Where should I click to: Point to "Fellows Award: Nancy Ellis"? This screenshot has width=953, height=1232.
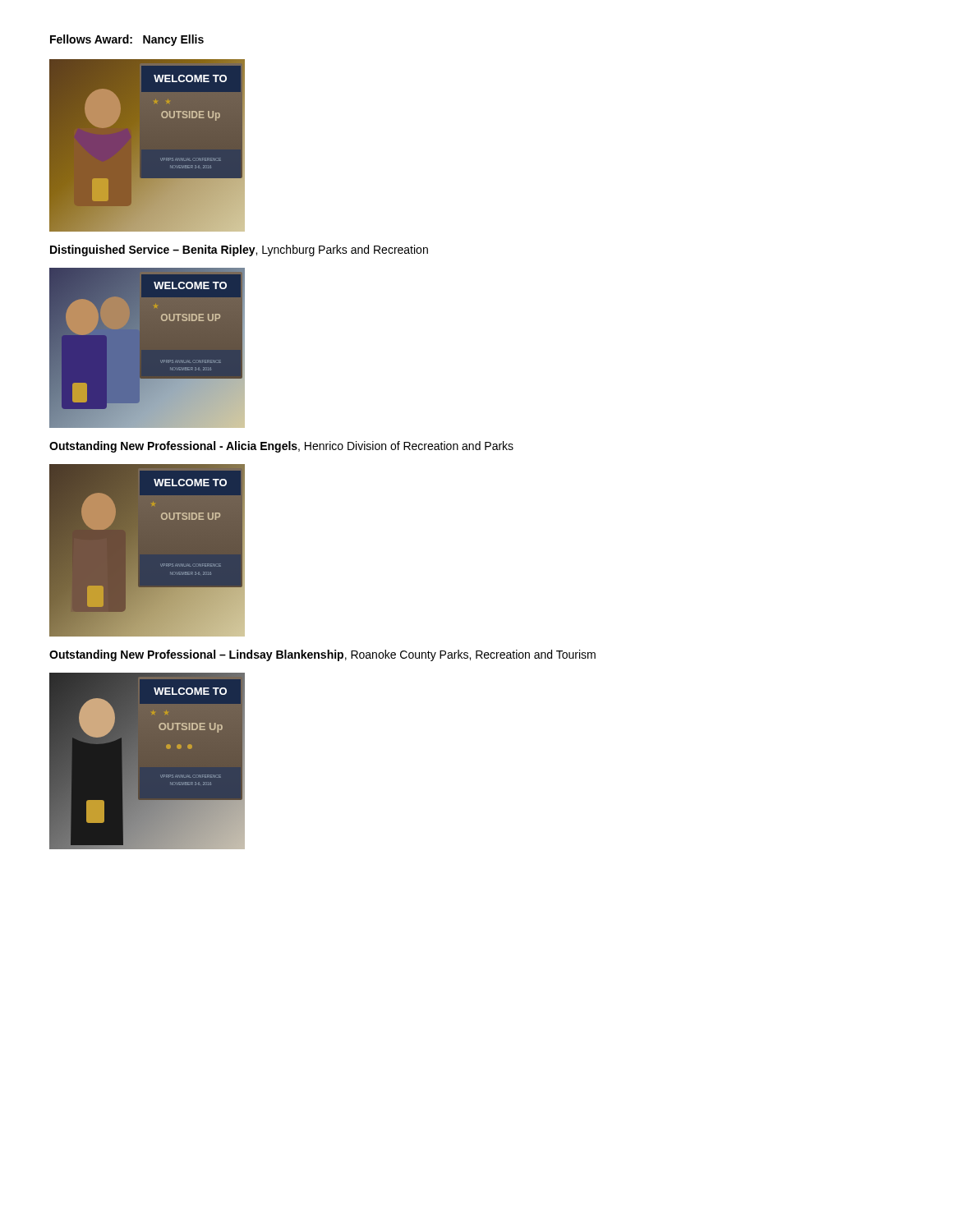[127, 39]
